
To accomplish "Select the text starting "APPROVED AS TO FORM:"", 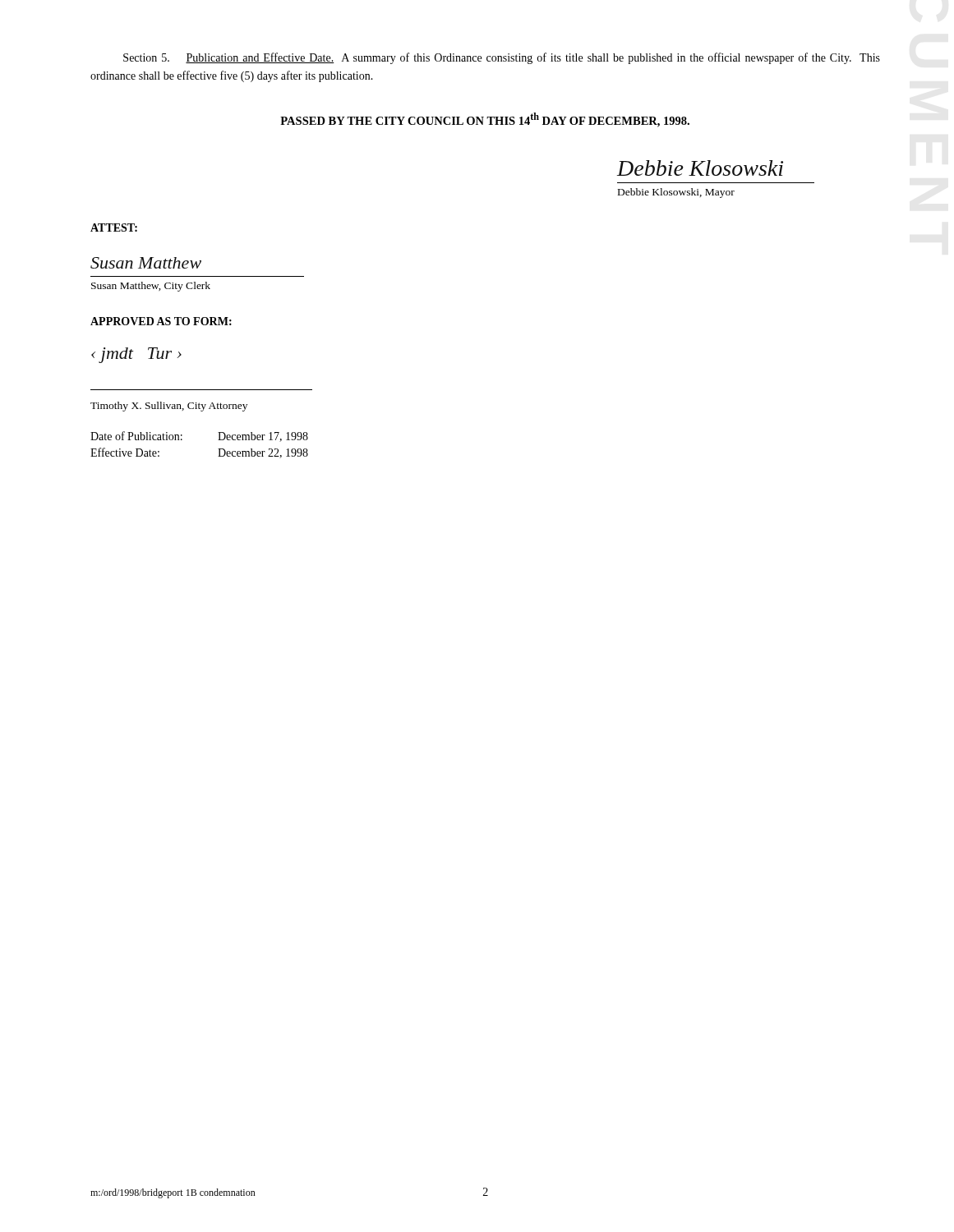I will click(x=161, y=322).
